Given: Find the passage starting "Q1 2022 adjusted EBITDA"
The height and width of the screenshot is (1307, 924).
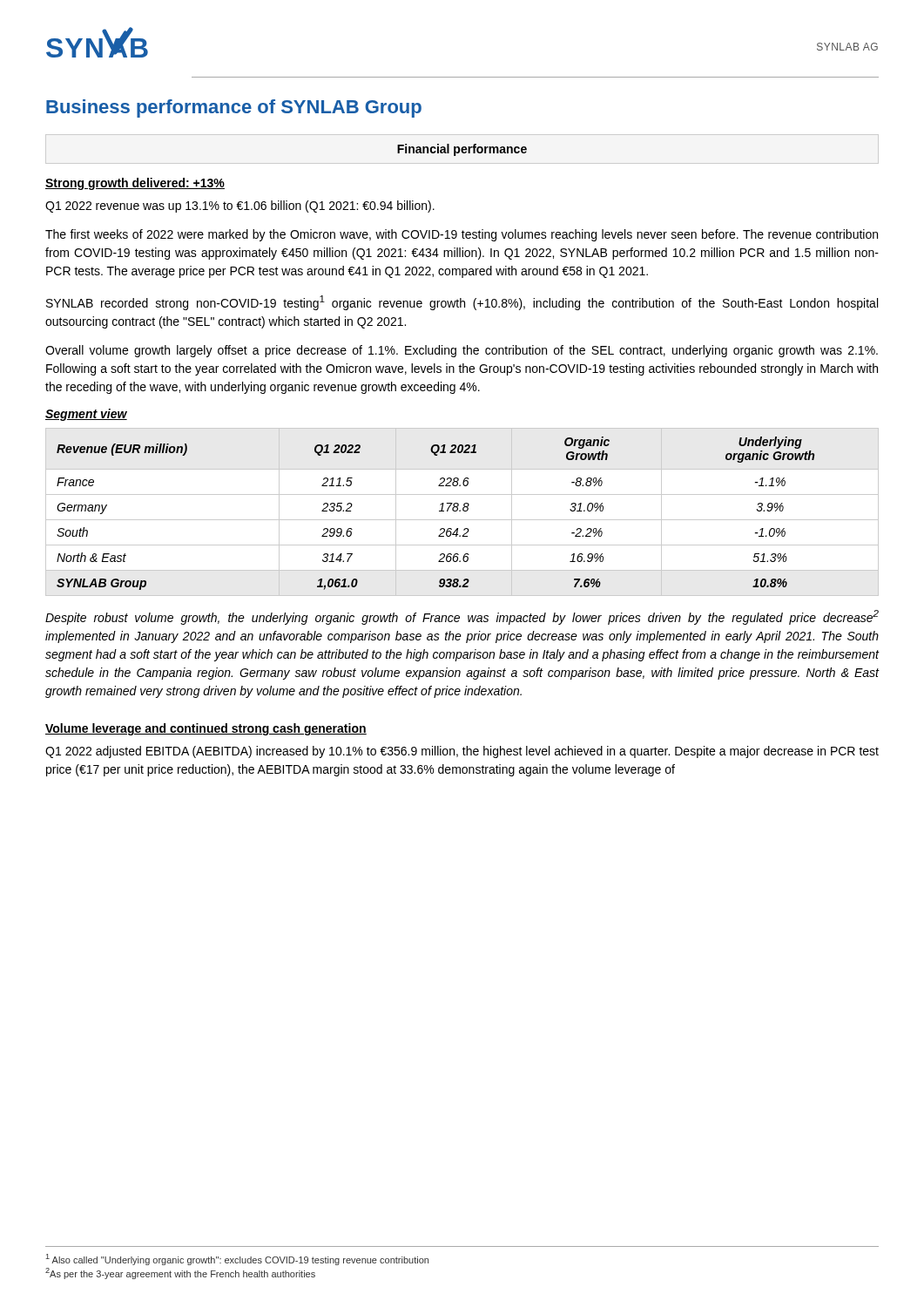Looking at the screenshot, I should tap(462, 760).
